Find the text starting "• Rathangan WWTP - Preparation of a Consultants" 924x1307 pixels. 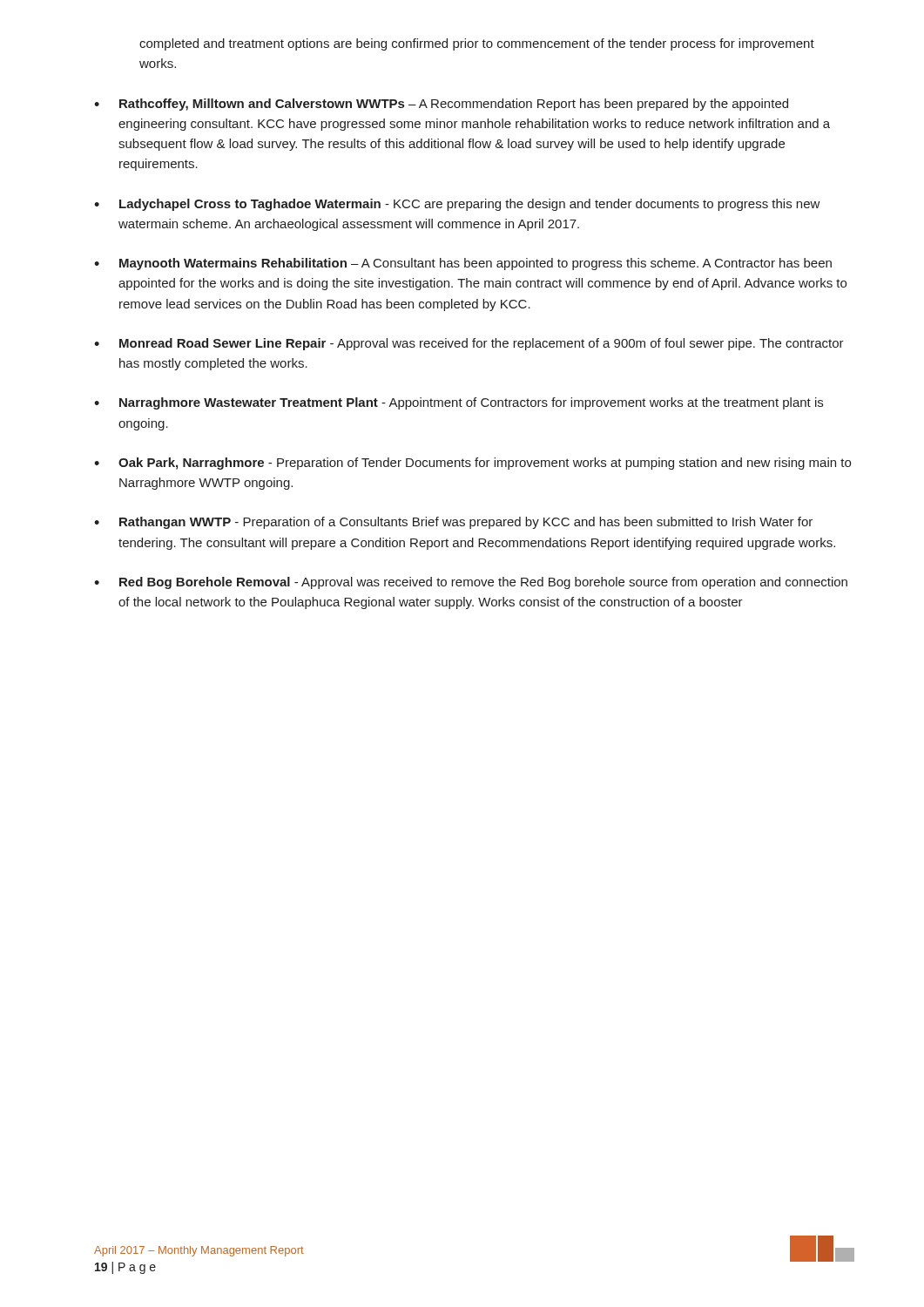click(x=474, y=532)
